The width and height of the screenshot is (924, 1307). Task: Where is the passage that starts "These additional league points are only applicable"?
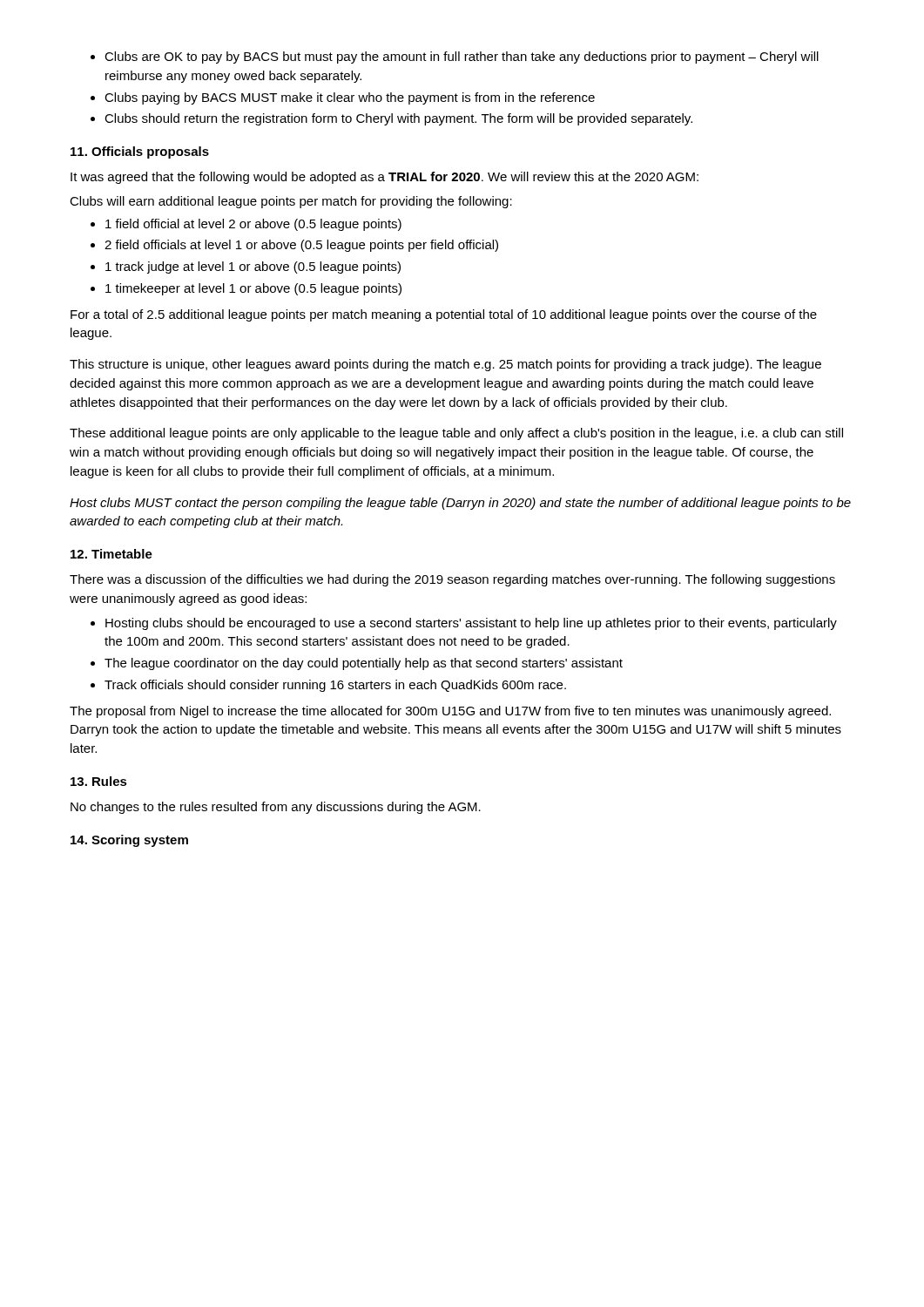457,452
